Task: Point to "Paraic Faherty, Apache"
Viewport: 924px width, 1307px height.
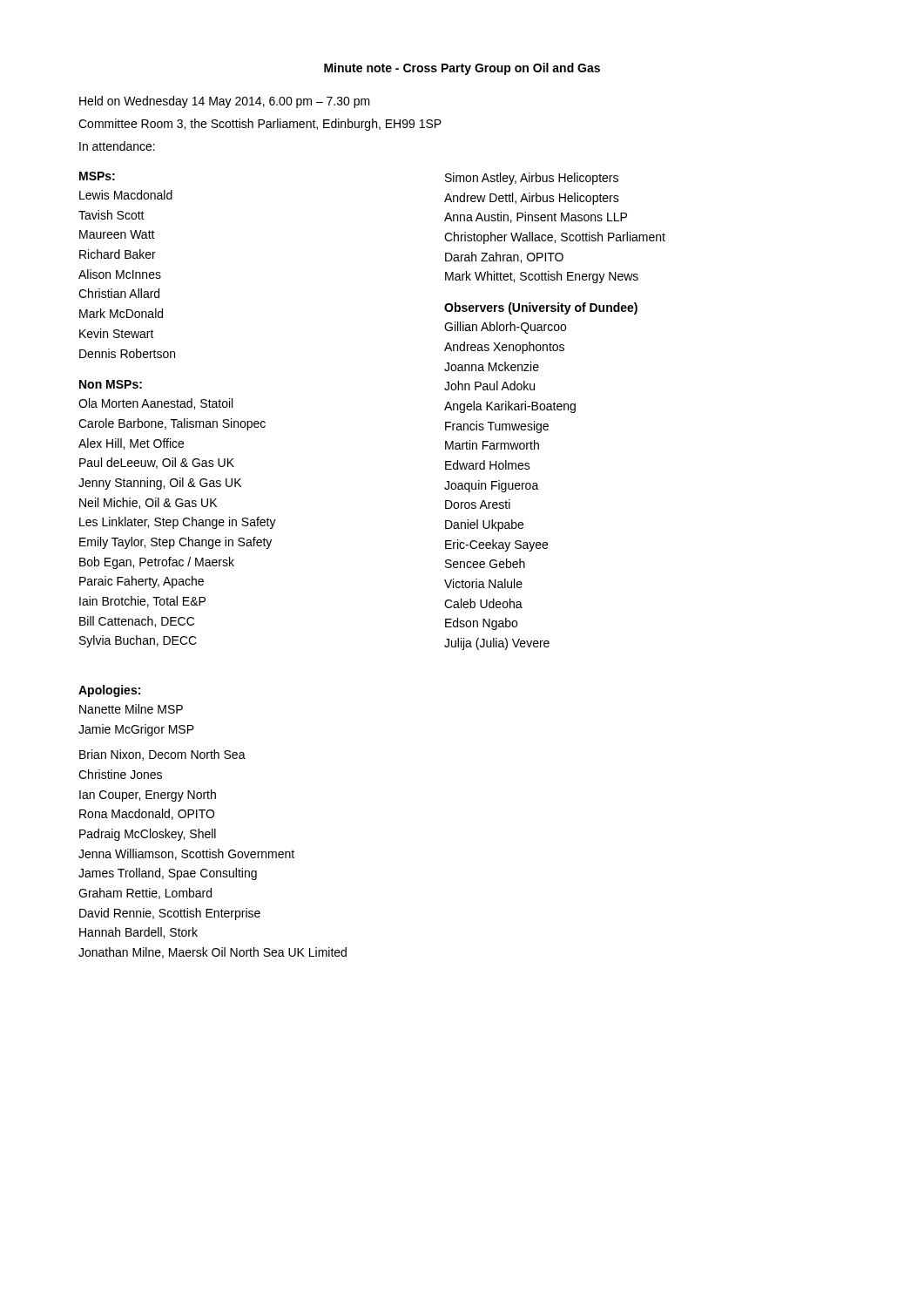Action: tap(141, 581)
